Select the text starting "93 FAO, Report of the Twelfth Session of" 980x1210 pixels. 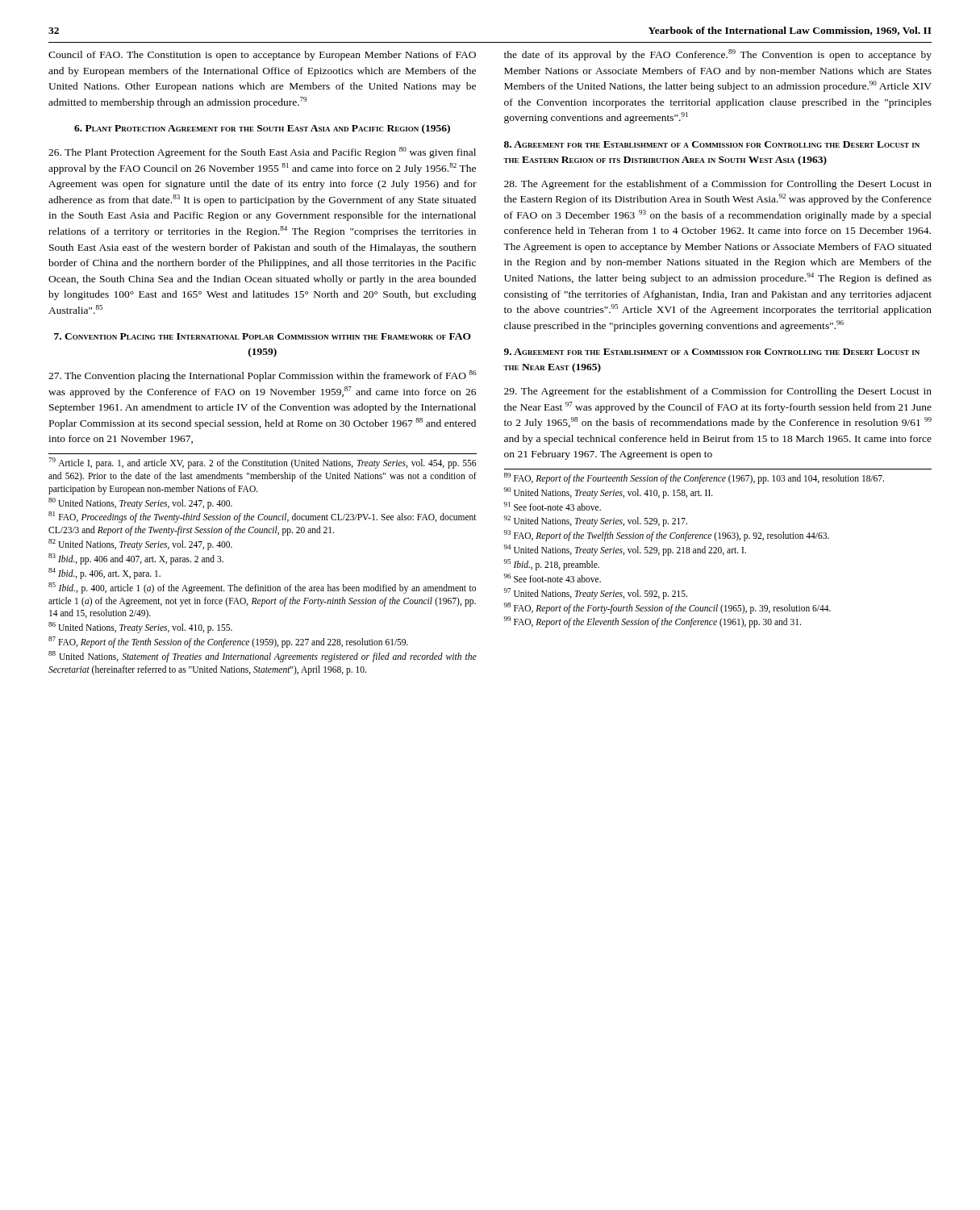click(718, 537)
